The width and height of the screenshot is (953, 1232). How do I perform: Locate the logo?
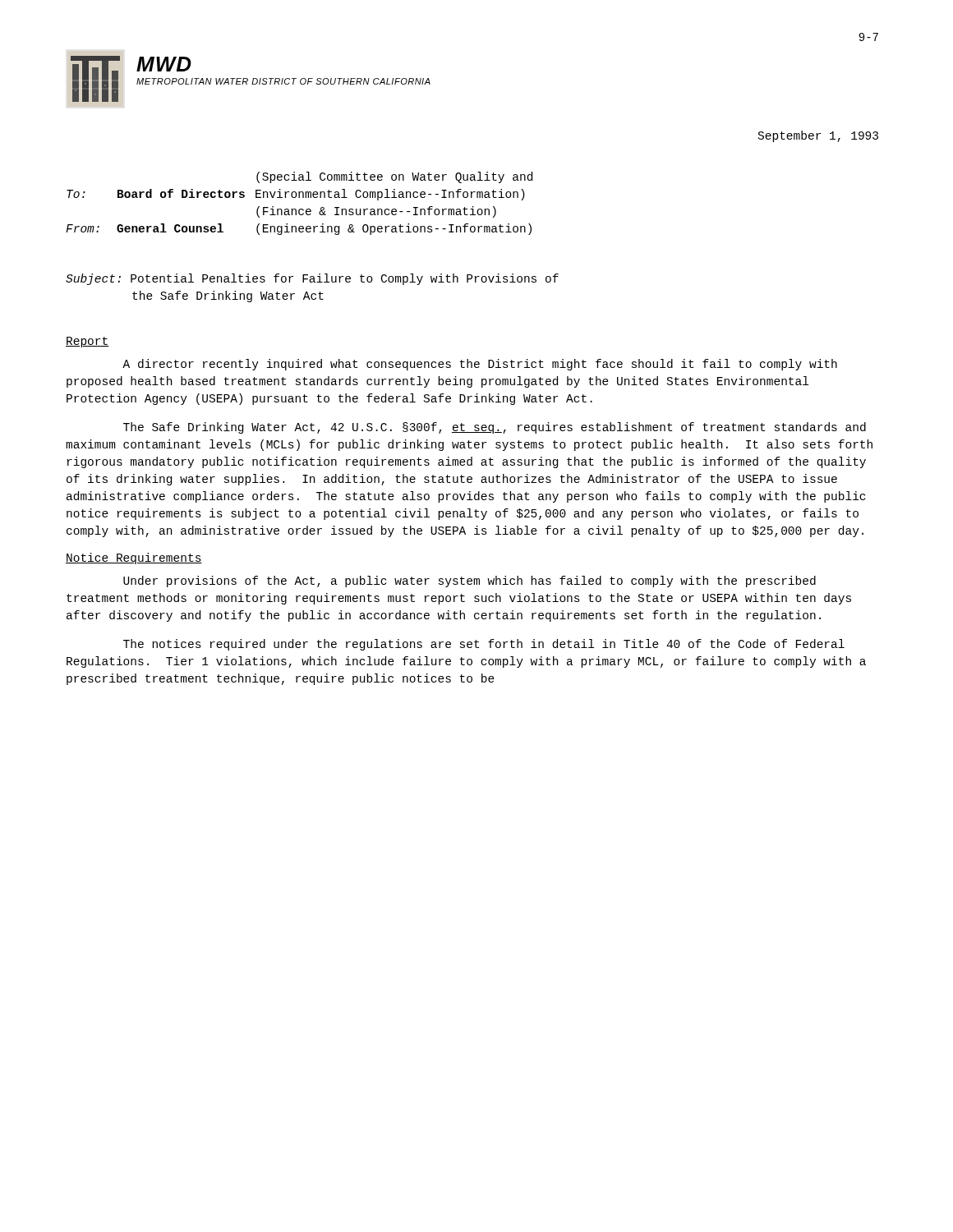[x=248, y=79]
